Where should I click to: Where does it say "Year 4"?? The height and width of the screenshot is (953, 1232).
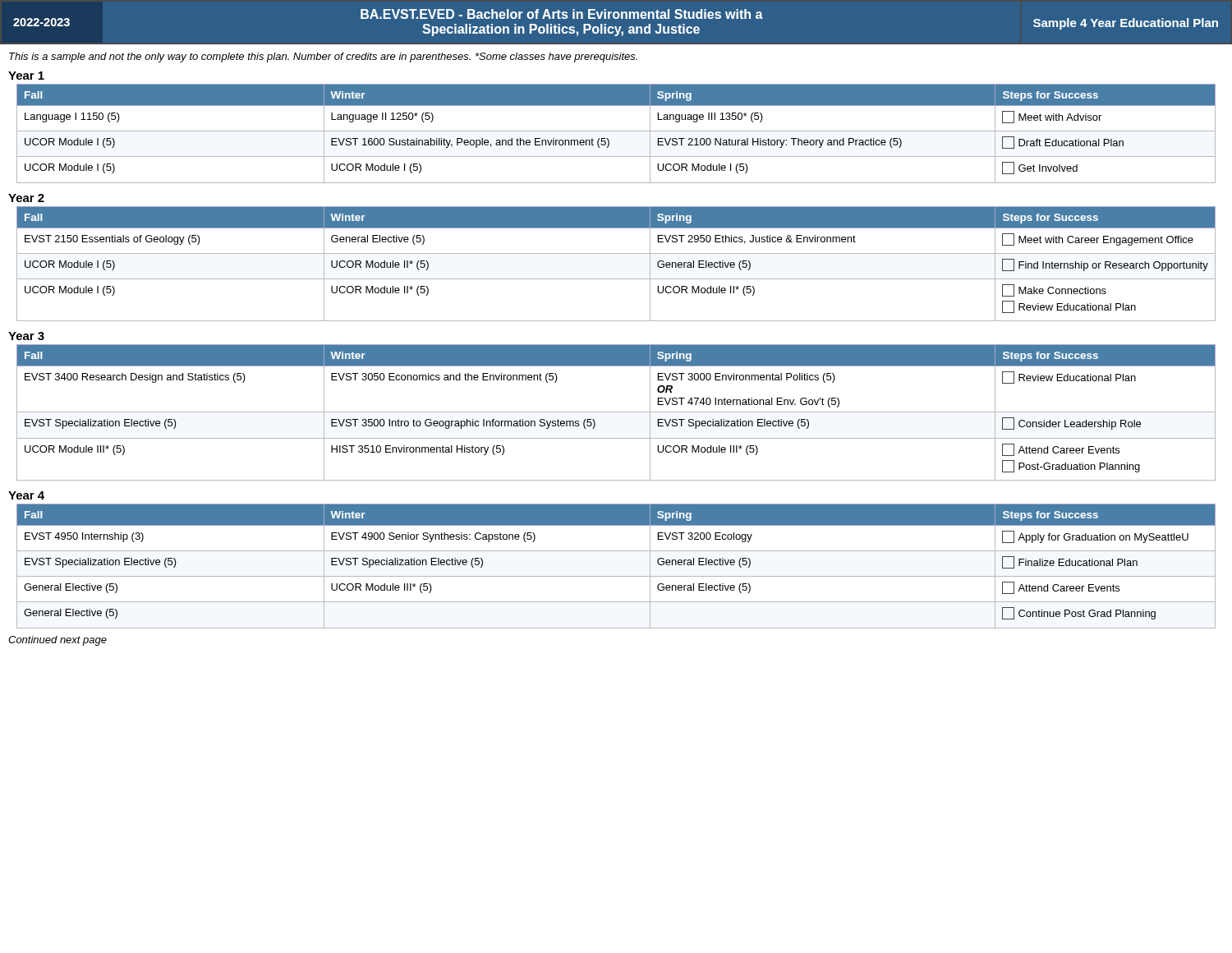pos(26,495)
